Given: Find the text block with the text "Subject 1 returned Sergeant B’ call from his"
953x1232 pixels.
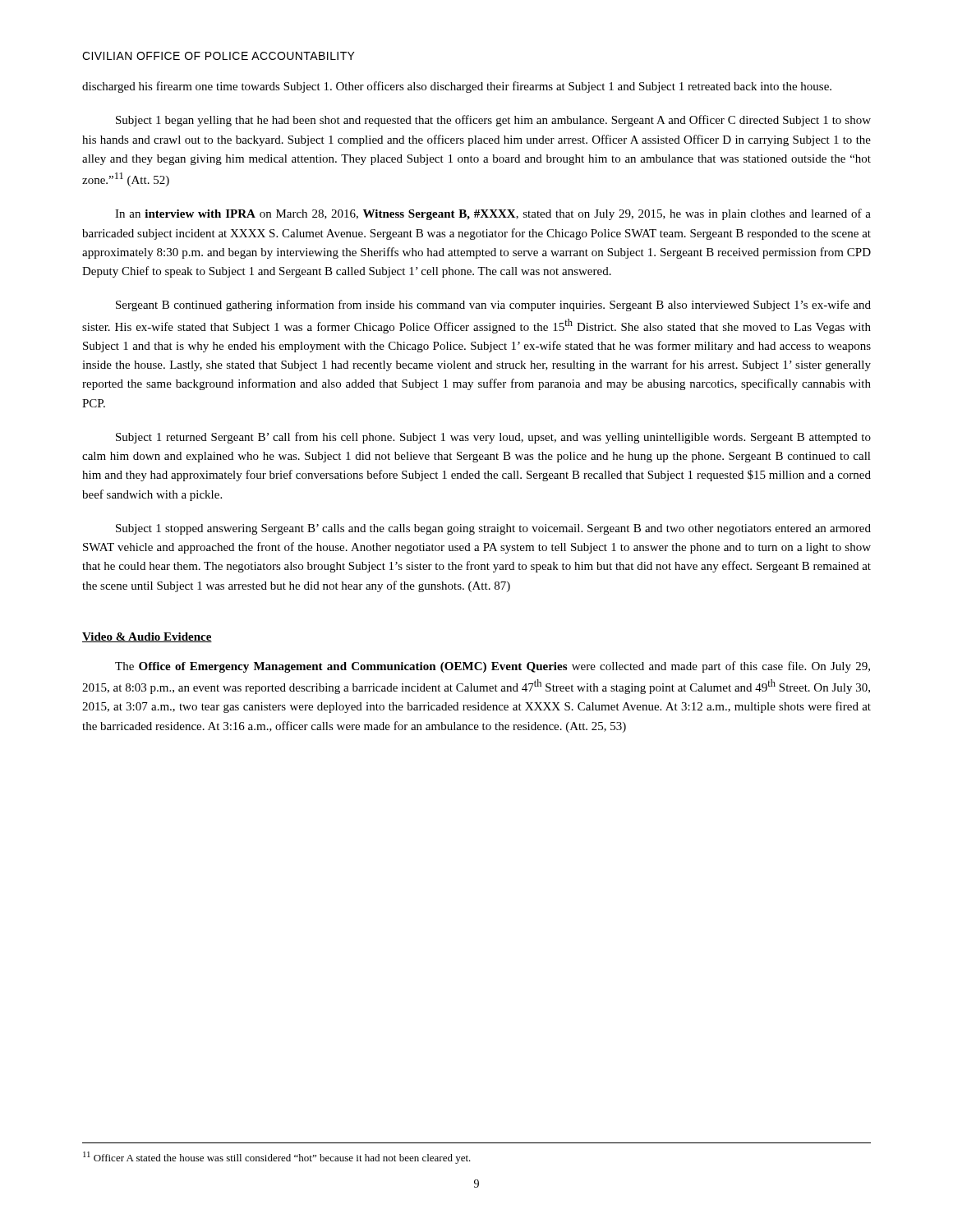Looking at the screenshot, I should click(476, 465).
